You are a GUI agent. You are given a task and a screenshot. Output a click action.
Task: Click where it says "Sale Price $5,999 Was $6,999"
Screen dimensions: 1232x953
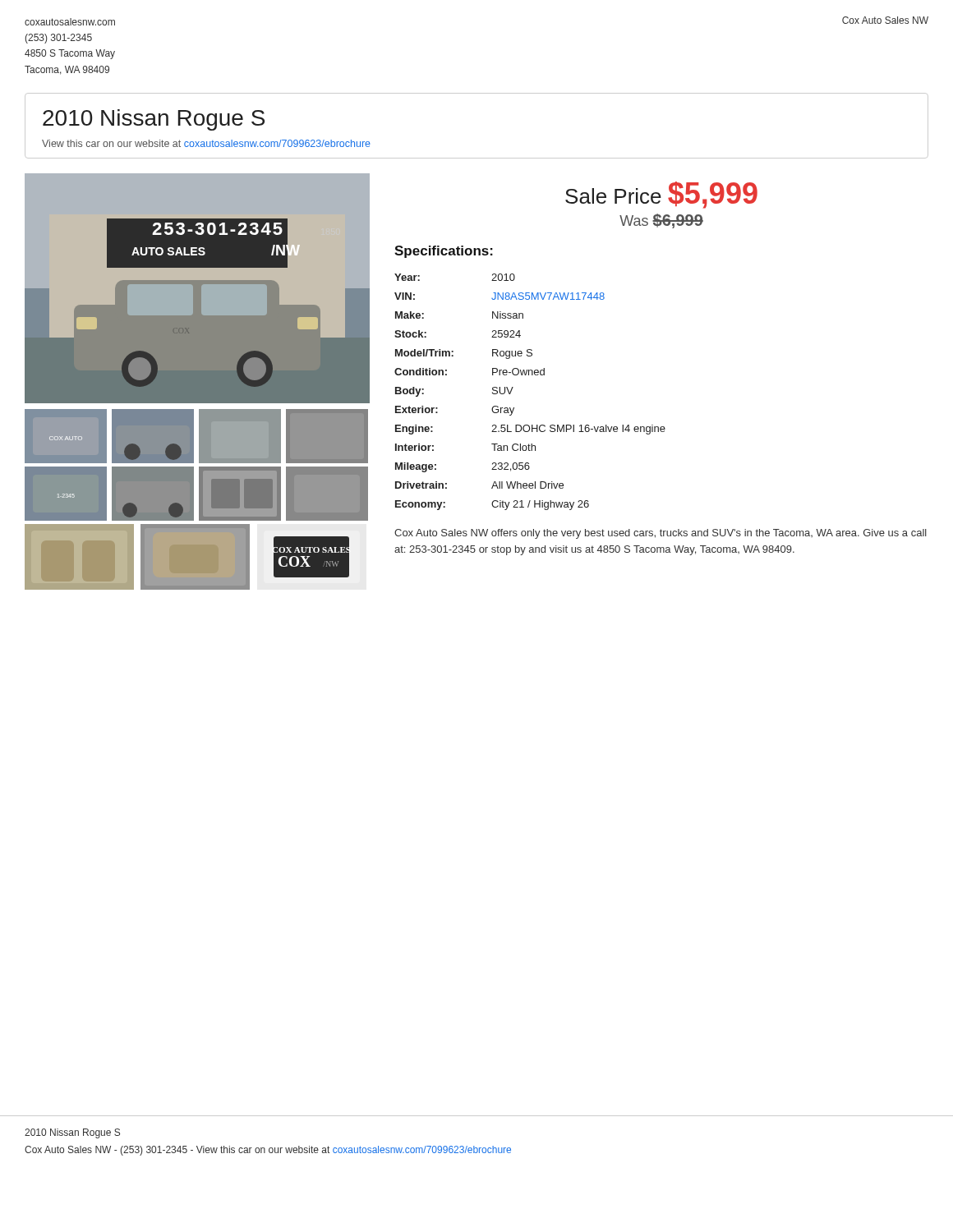click(661, 203)
